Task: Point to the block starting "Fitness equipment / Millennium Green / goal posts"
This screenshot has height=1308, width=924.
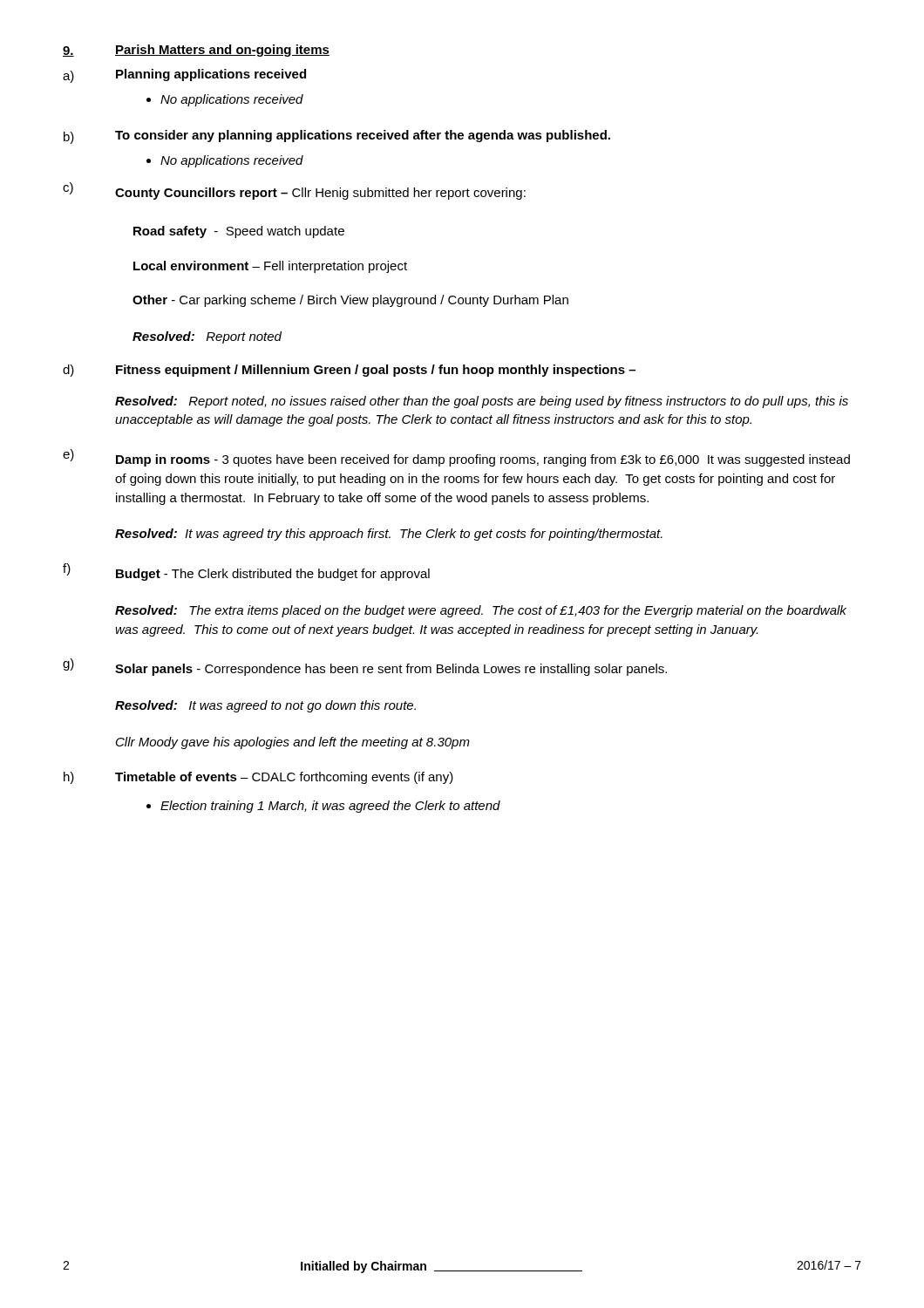Action: (x=488, y=369)
